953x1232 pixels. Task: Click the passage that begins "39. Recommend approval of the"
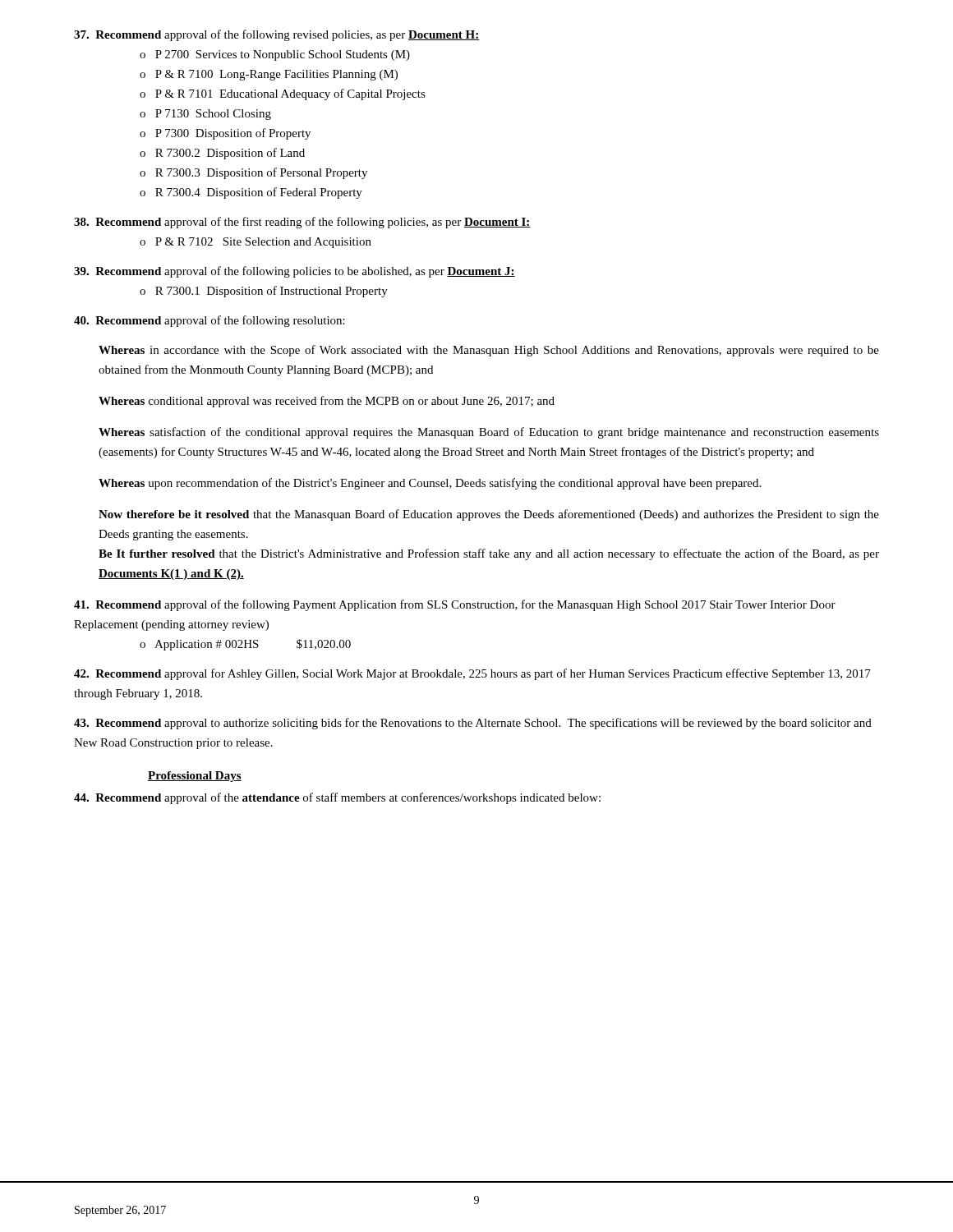click(x=476, y=283)
